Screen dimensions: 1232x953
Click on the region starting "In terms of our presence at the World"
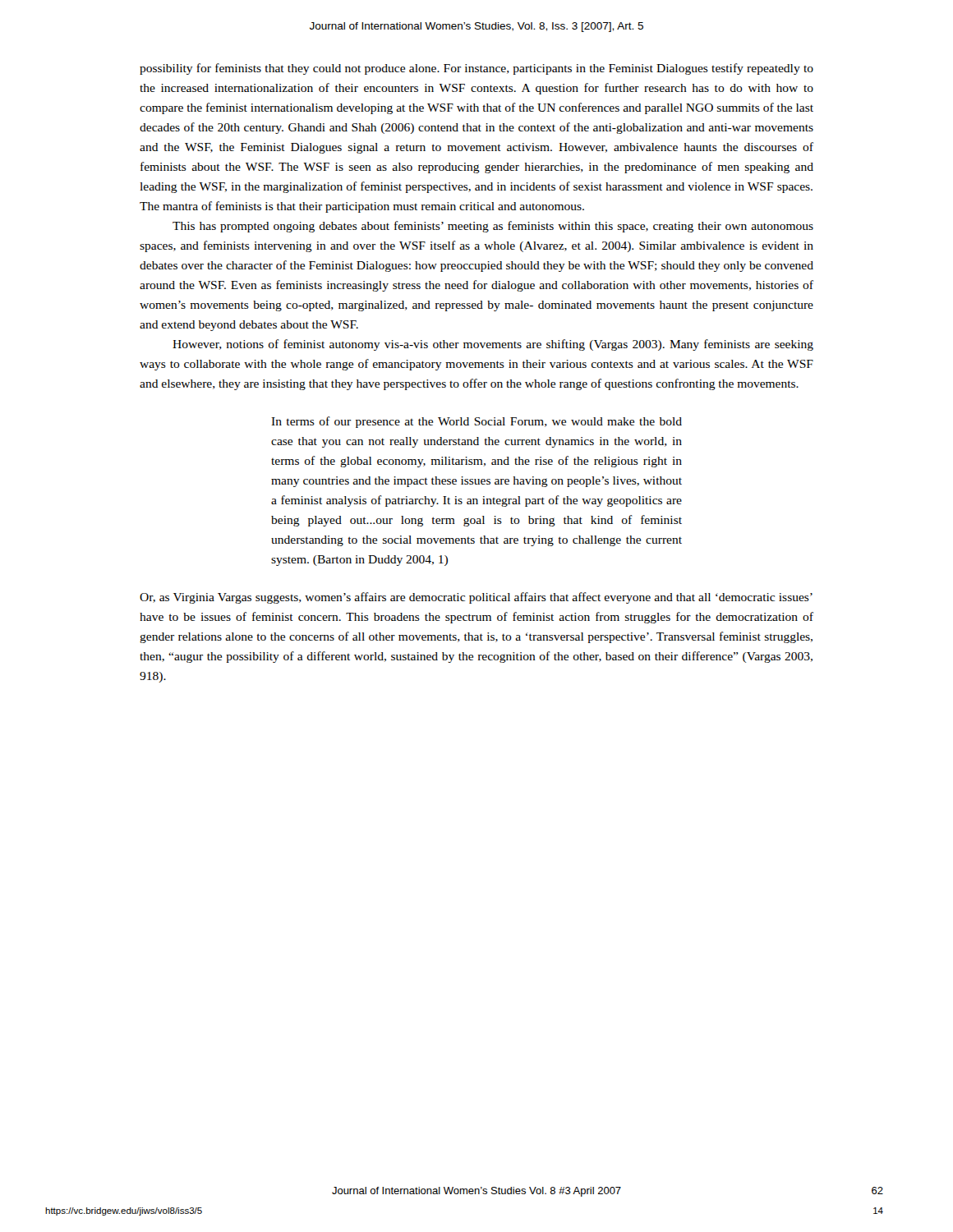pos(476,490)
